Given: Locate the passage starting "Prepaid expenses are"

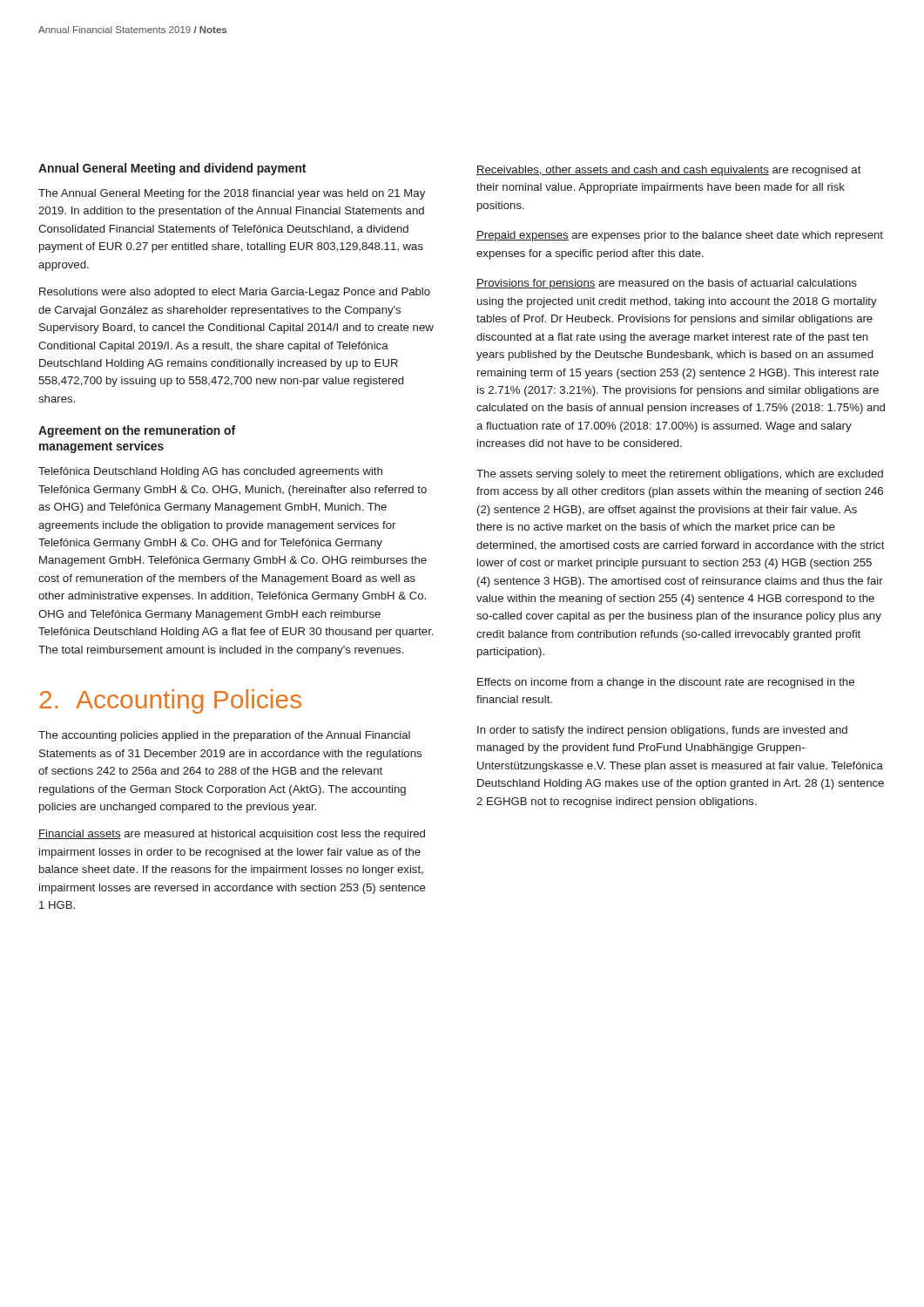Looking at the screenshot, I should click(680, 244).
